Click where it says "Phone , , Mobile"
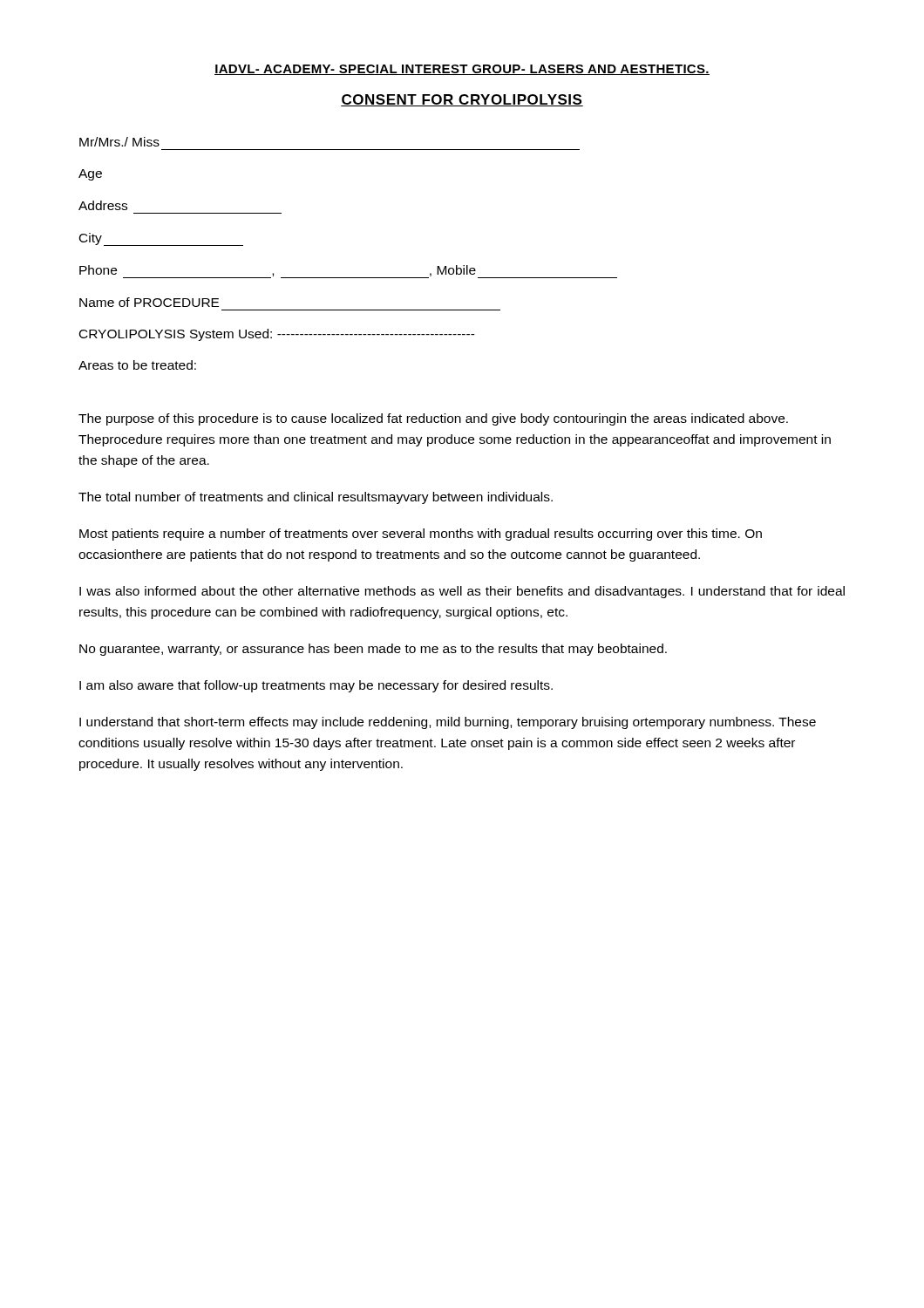Viewport: 924px width, 1308px height. (x=348, y=270)
